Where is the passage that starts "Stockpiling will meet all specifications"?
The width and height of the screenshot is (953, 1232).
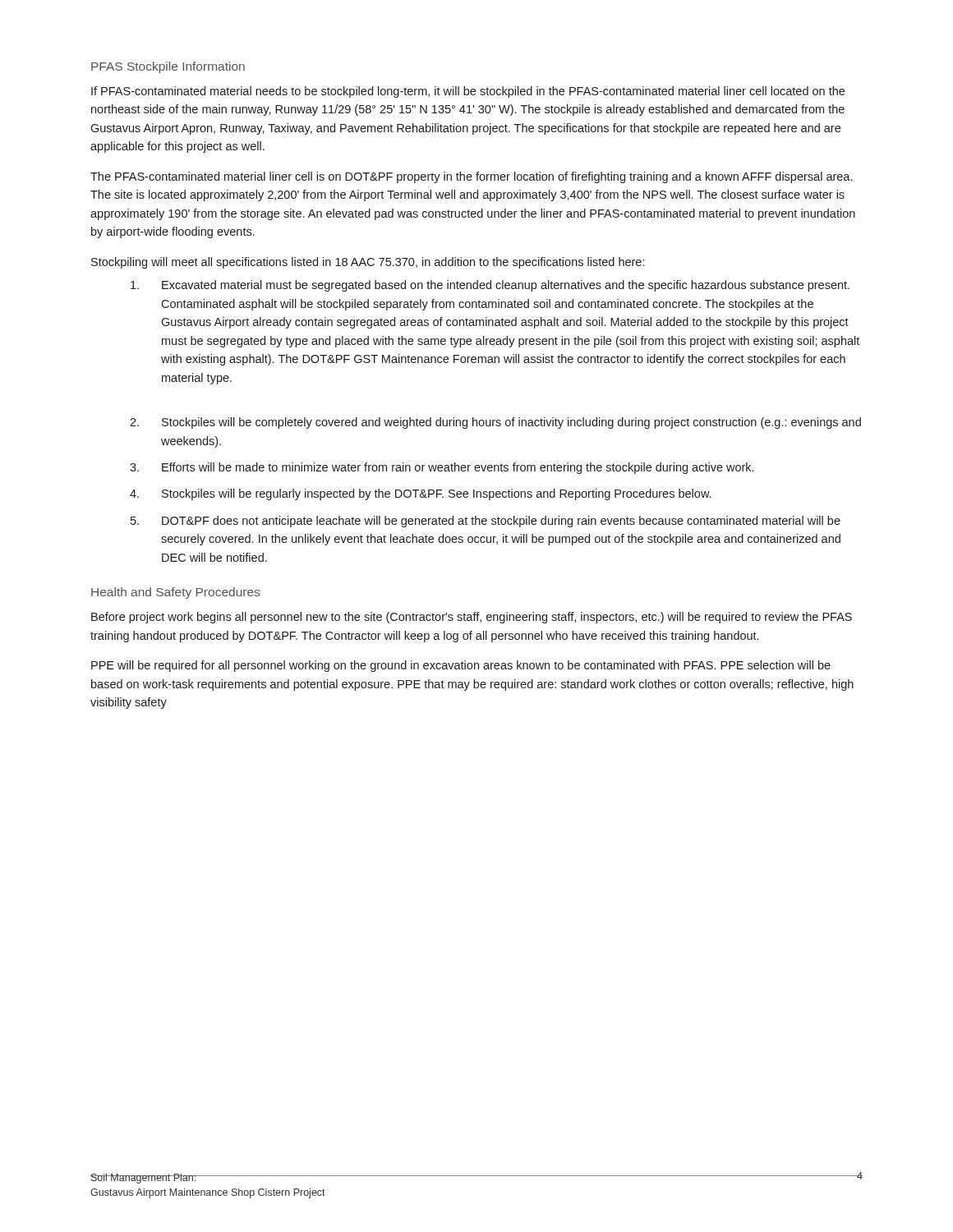[x=368, y=262]
